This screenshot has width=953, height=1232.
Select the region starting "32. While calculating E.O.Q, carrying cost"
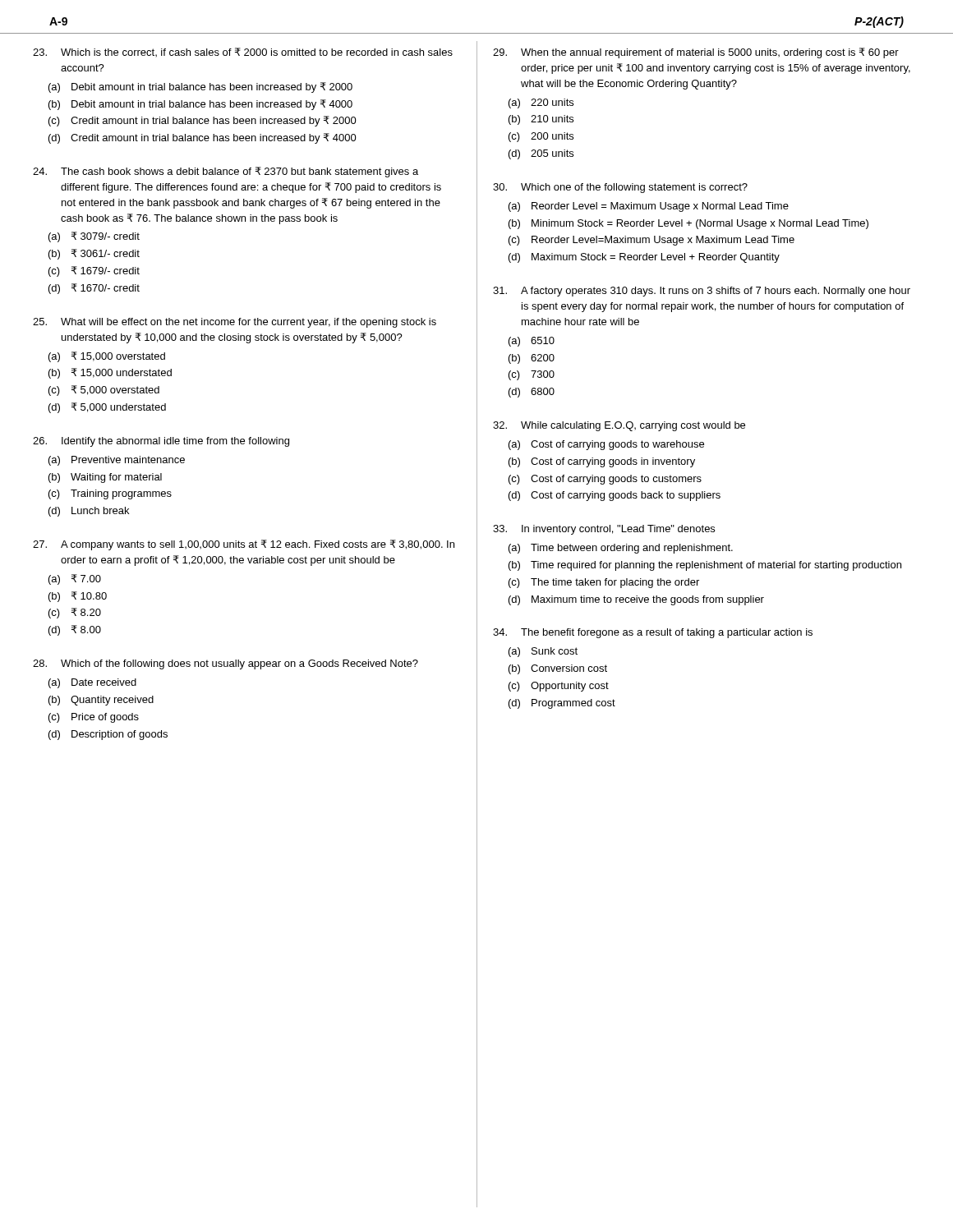619,426
